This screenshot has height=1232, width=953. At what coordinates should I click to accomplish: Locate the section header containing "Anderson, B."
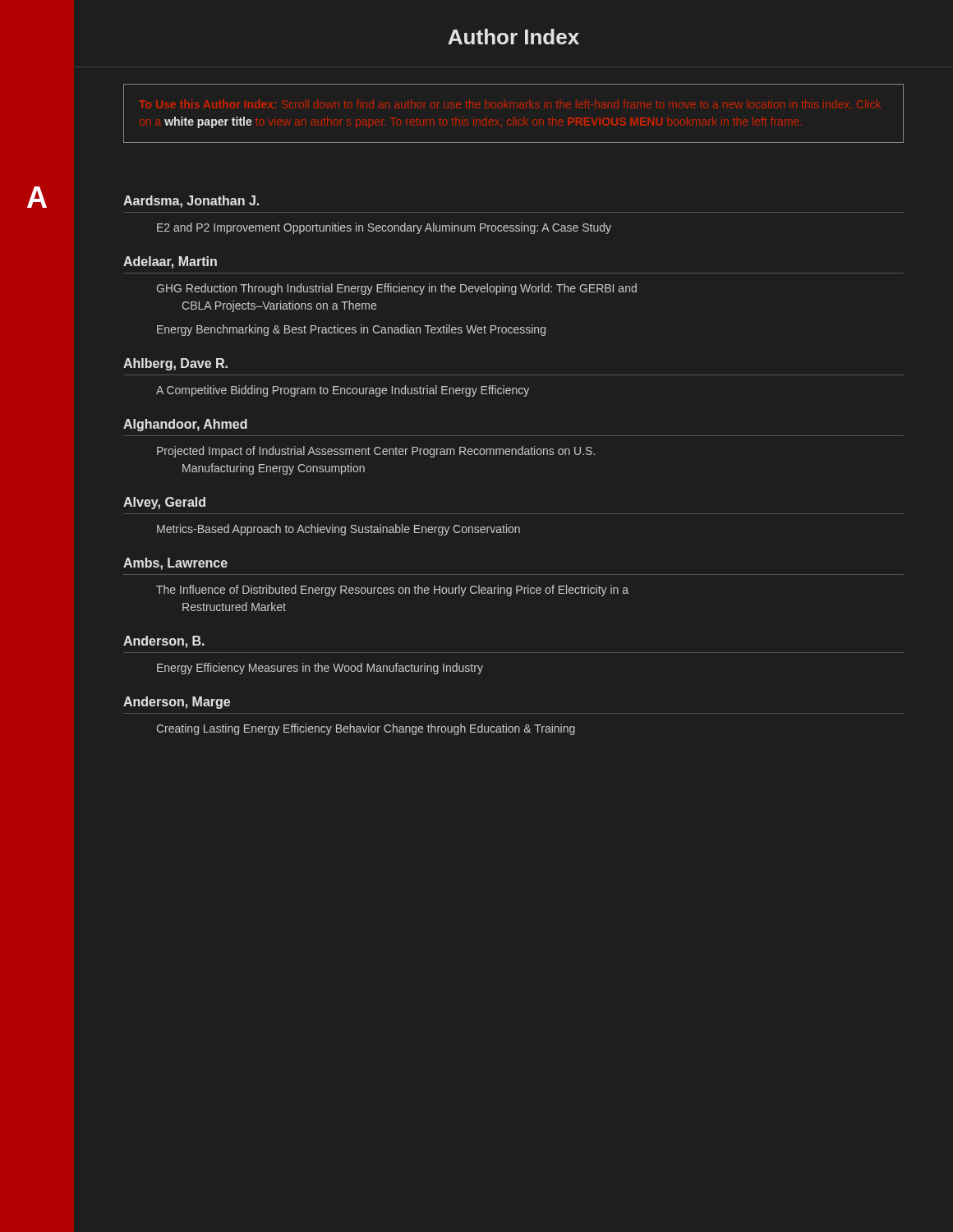point(164,641)
